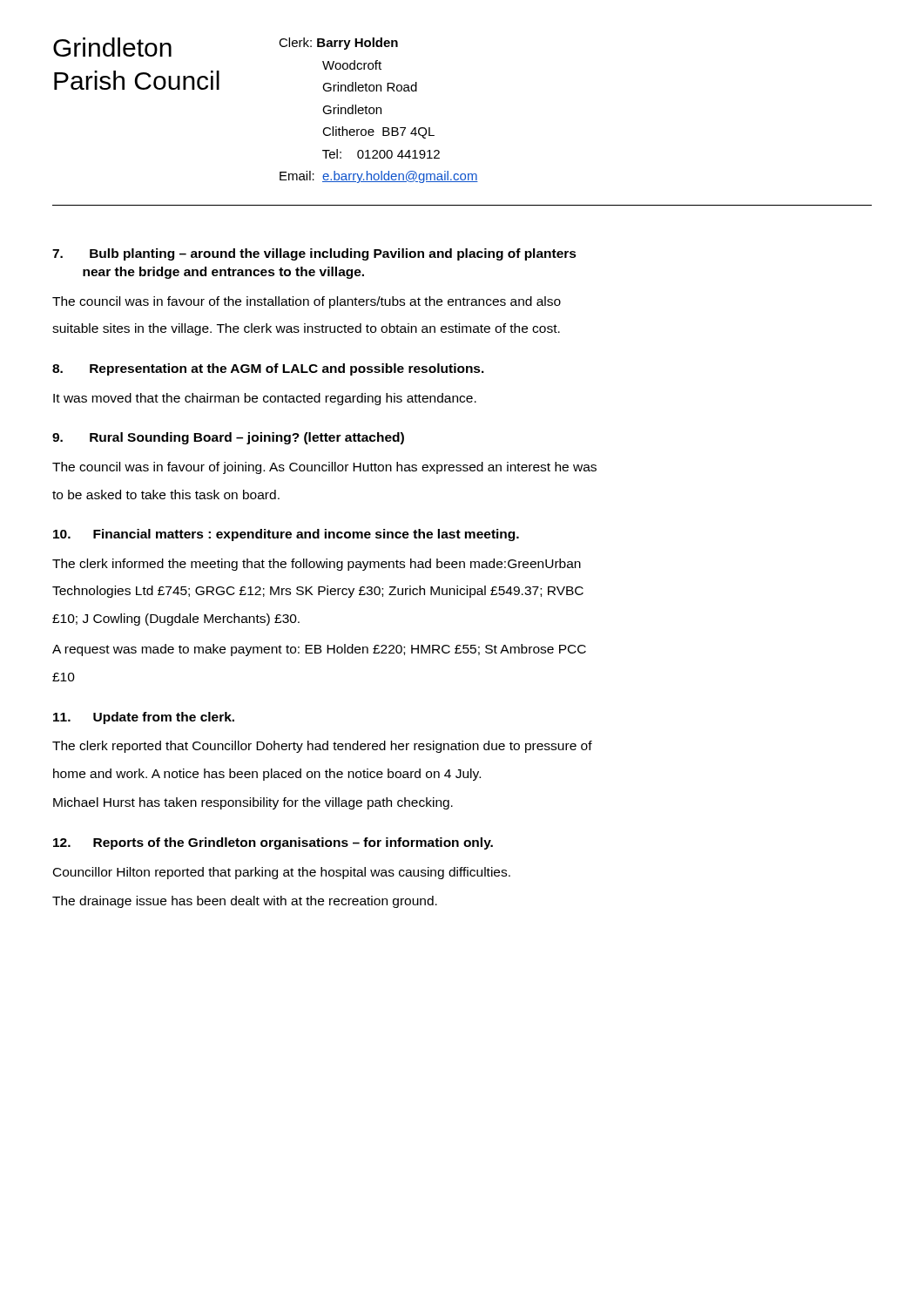This screenshot has height=1307, width=924.
Task: Point to the block beginning "Councillor Hilton reported that parking at the"
Action: click(282, 871)
